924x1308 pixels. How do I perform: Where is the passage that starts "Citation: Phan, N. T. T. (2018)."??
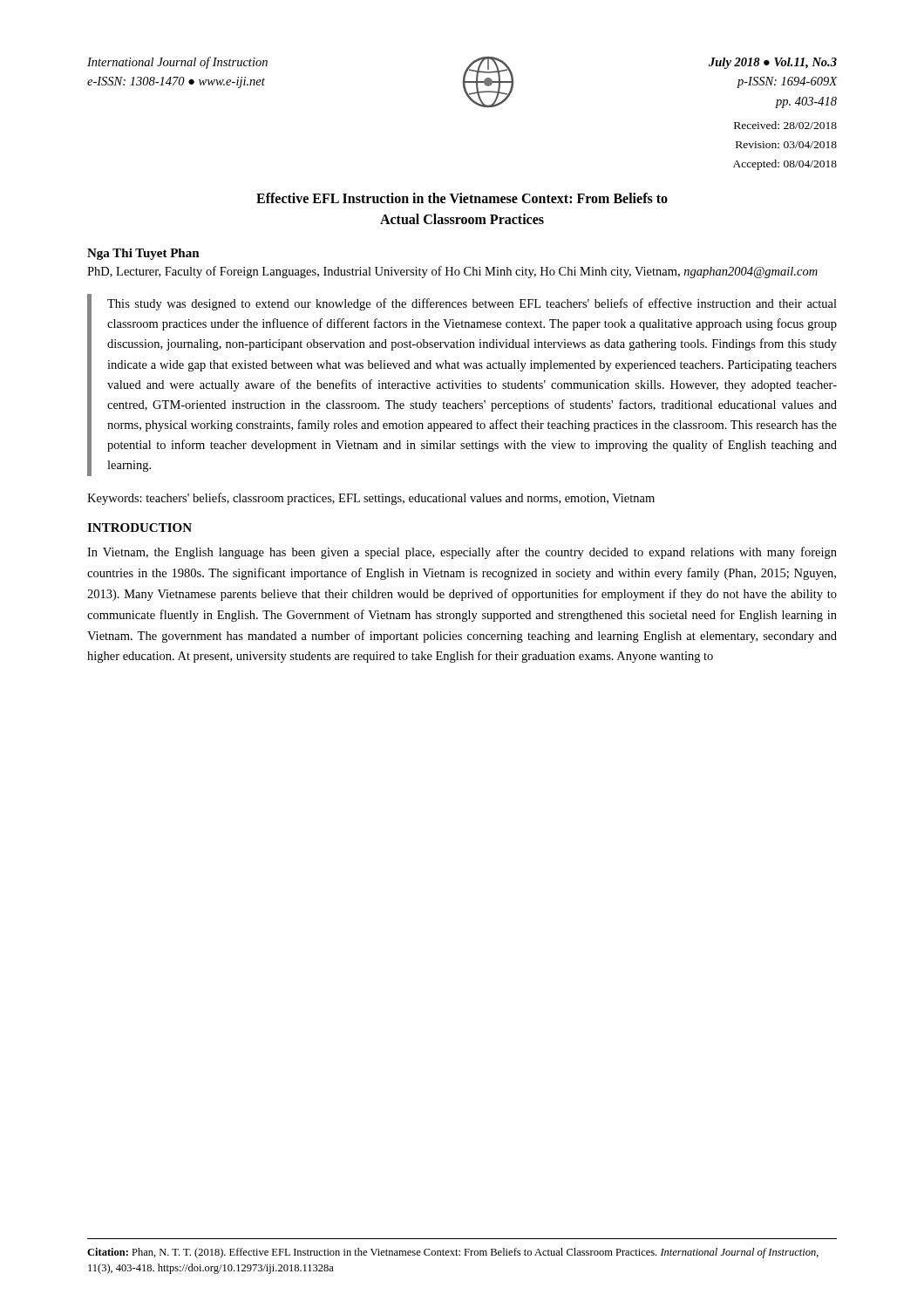click(x=453, y=1260)
